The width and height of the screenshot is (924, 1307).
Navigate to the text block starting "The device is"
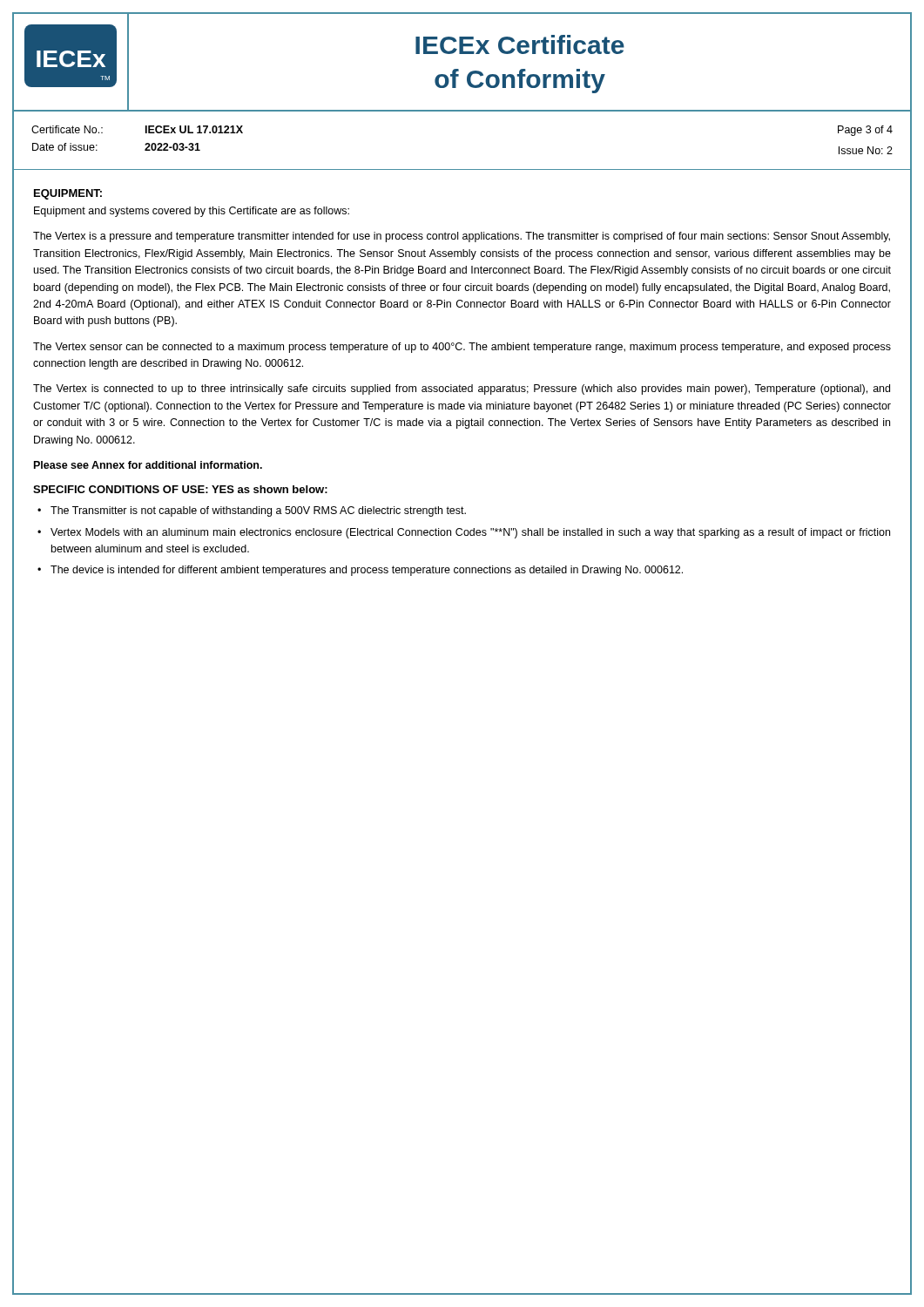point(367,570)
